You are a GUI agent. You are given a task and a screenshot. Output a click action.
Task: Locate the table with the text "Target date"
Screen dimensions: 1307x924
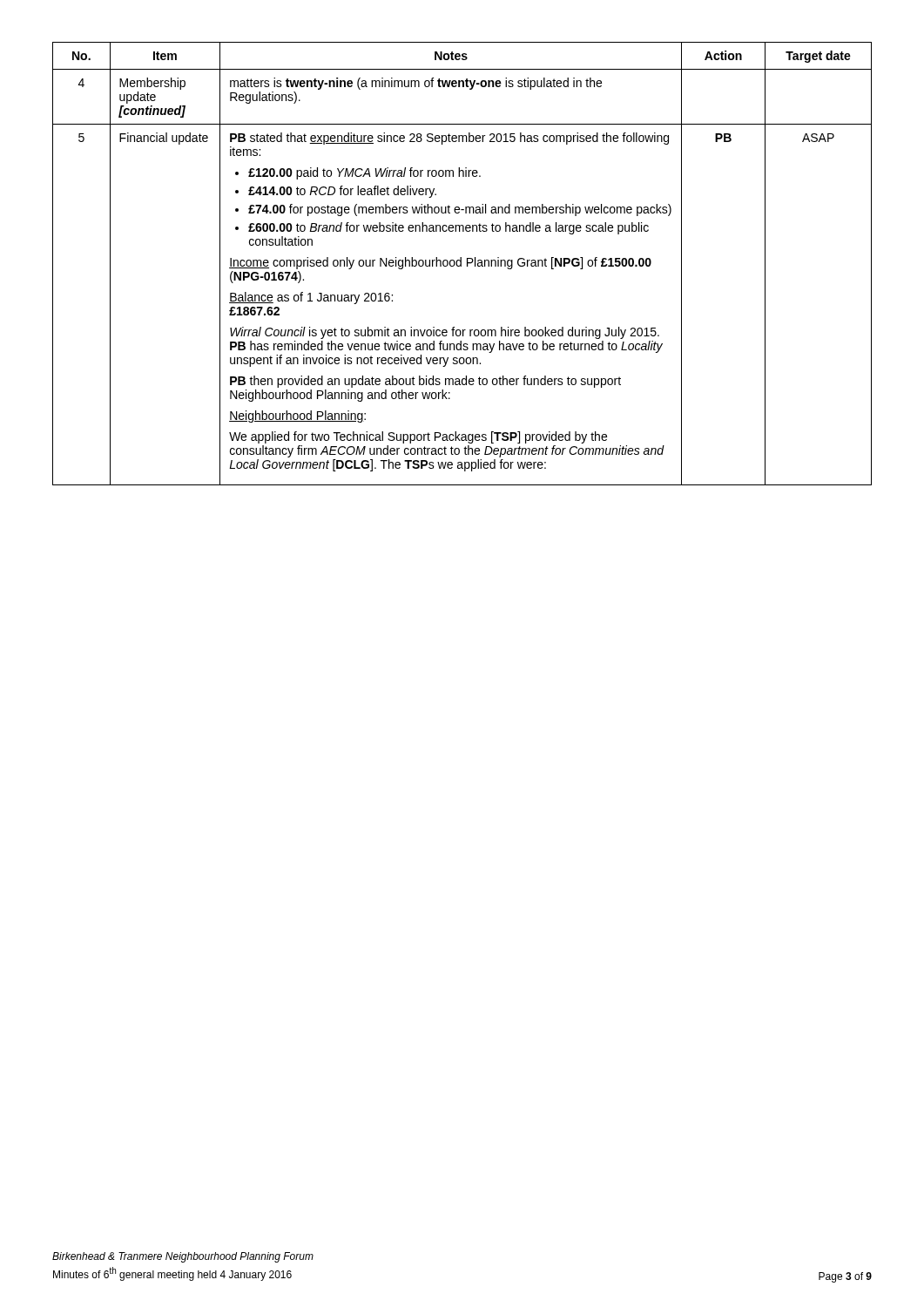pos(462,264)
